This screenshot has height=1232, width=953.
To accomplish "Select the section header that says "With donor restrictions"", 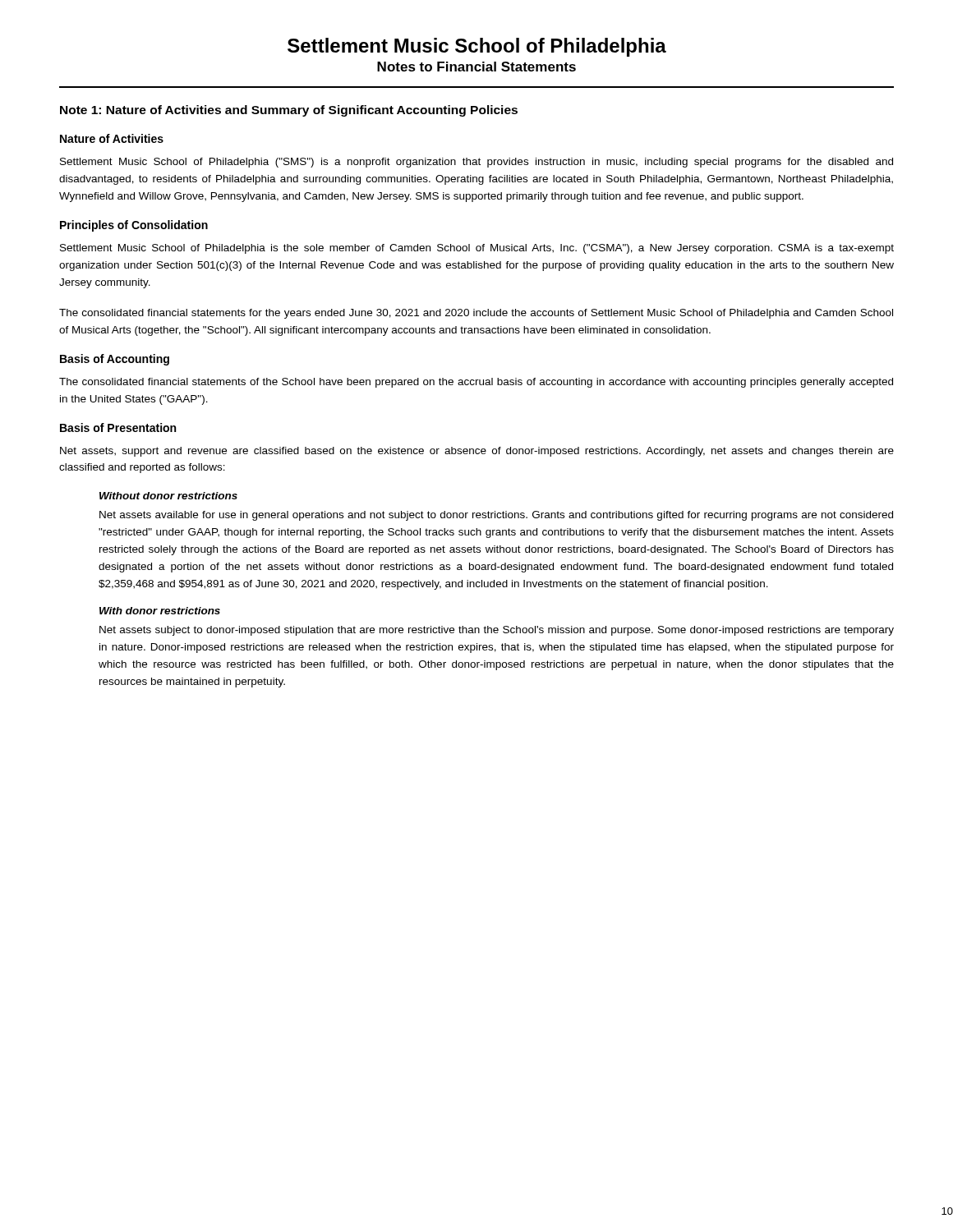I will pyautogui.click(x=160, y=611).
